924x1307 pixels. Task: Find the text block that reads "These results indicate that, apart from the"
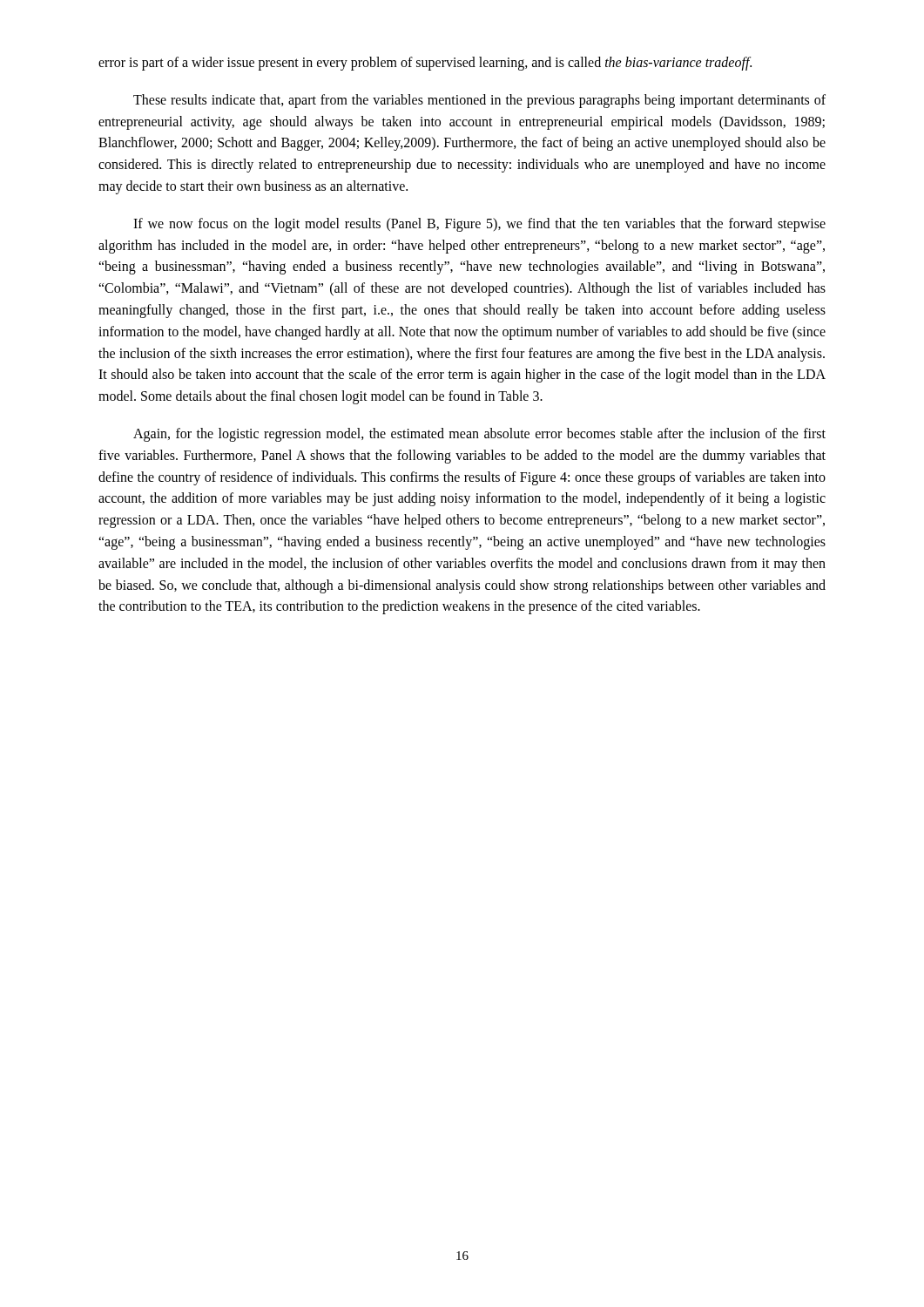coord(462,144)
